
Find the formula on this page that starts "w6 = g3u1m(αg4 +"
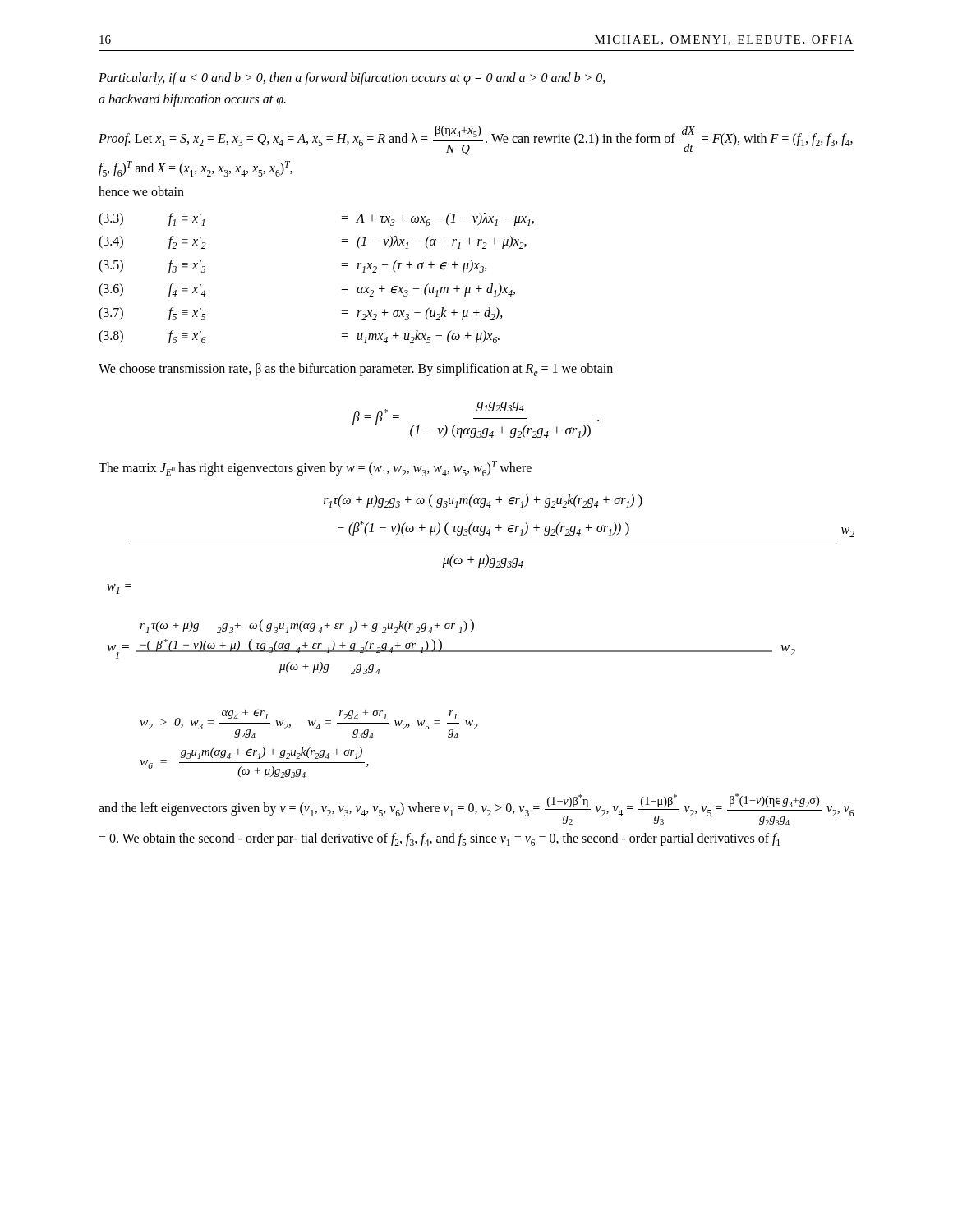pyautogui.click(x=254, y=763)
